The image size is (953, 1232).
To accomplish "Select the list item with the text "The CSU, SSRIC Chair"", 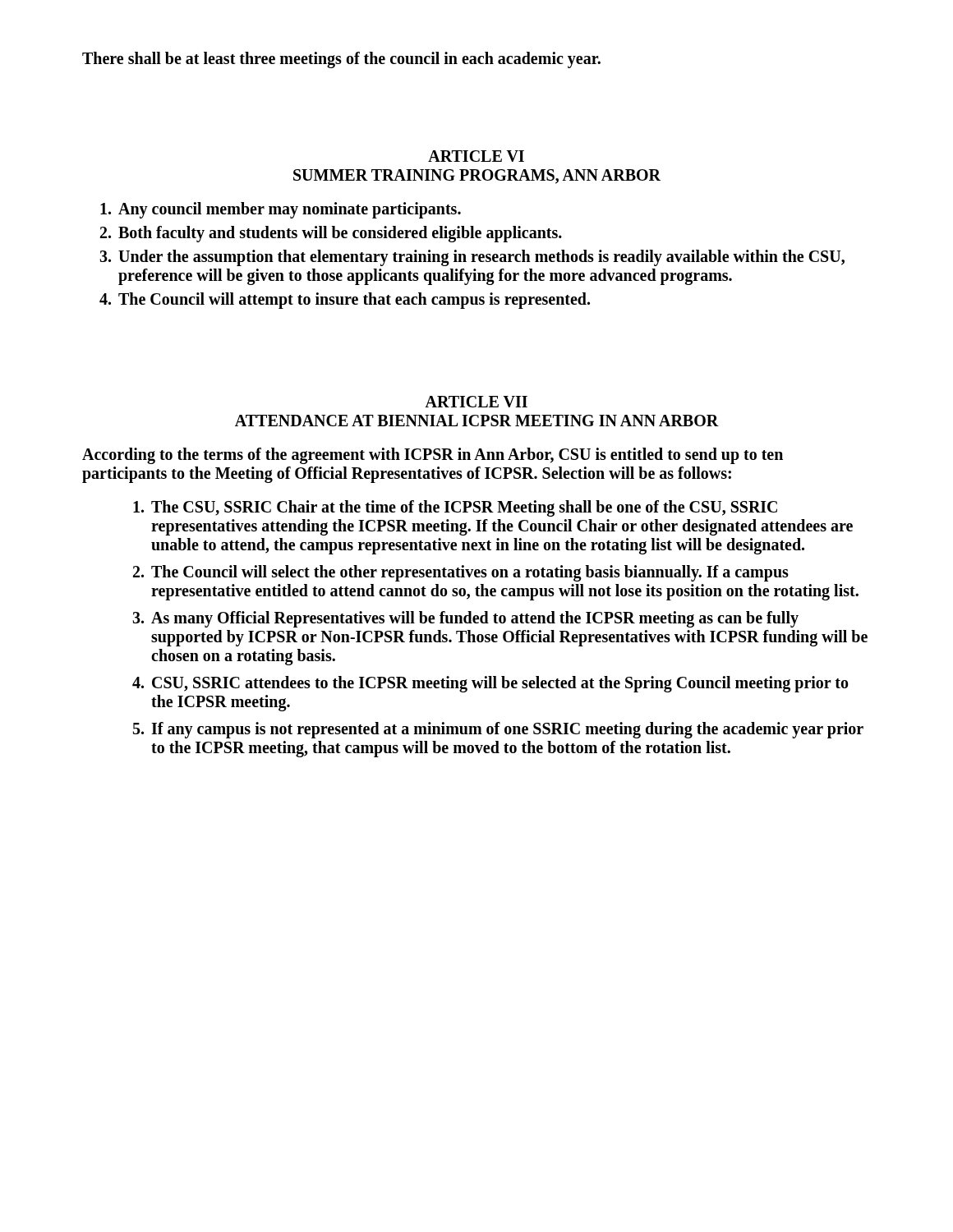I will click(x=493, y=526).
